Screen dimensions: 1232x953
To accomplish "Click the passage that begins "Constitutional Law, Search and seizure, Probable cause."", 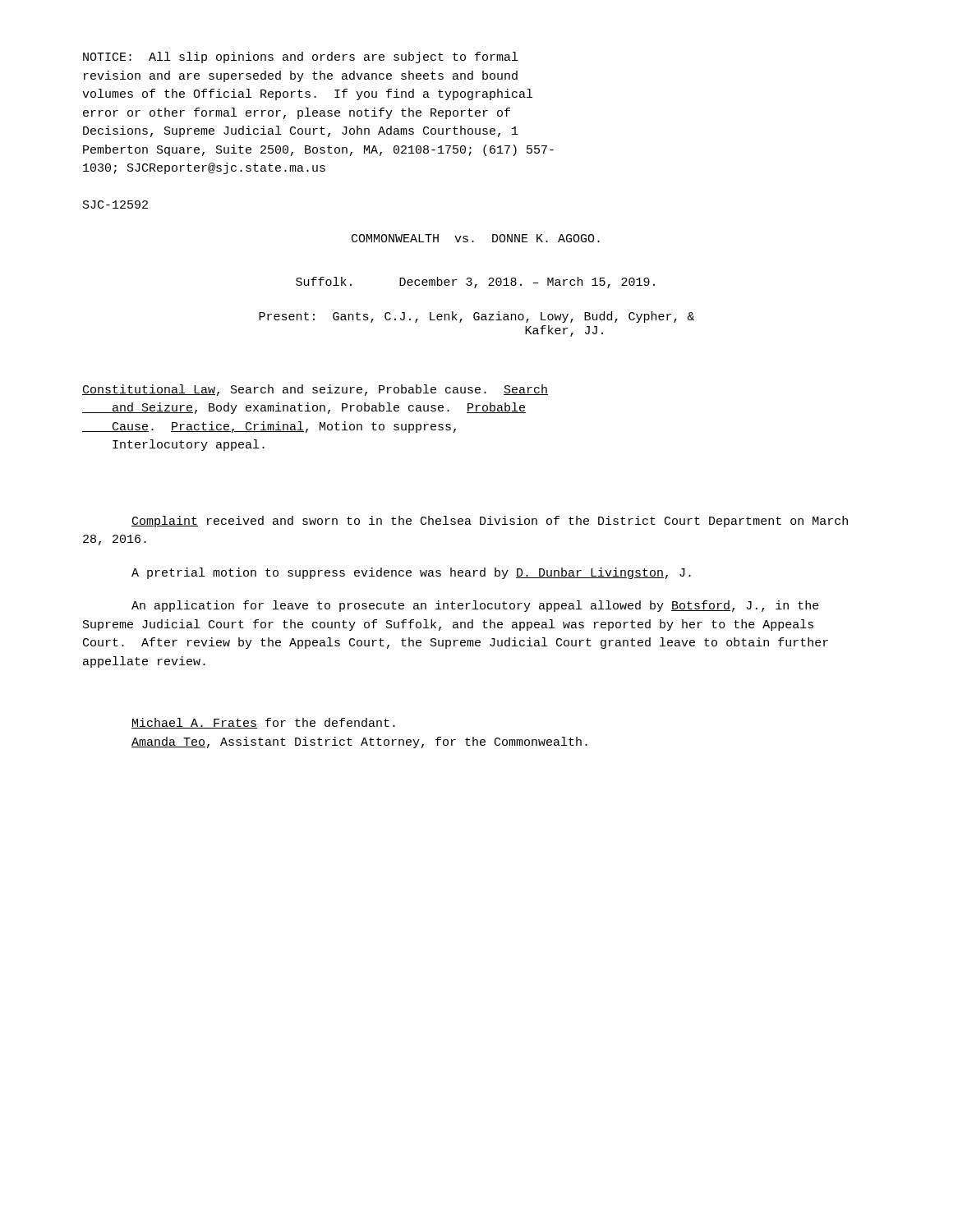I will click(x=315, y=418).
